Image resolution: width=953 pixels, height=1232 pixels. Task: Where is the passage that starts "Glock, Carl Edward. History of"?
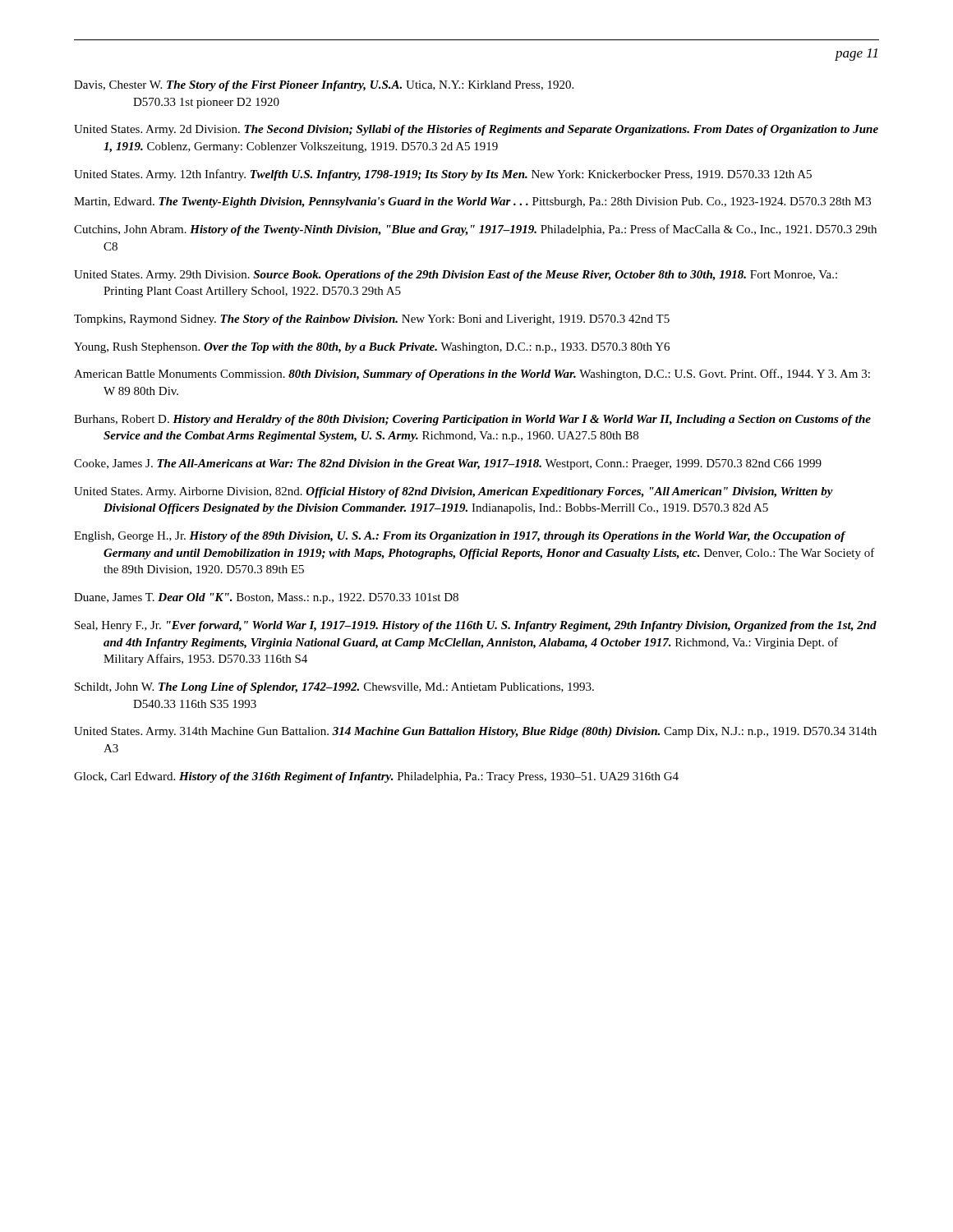[376, 776]
